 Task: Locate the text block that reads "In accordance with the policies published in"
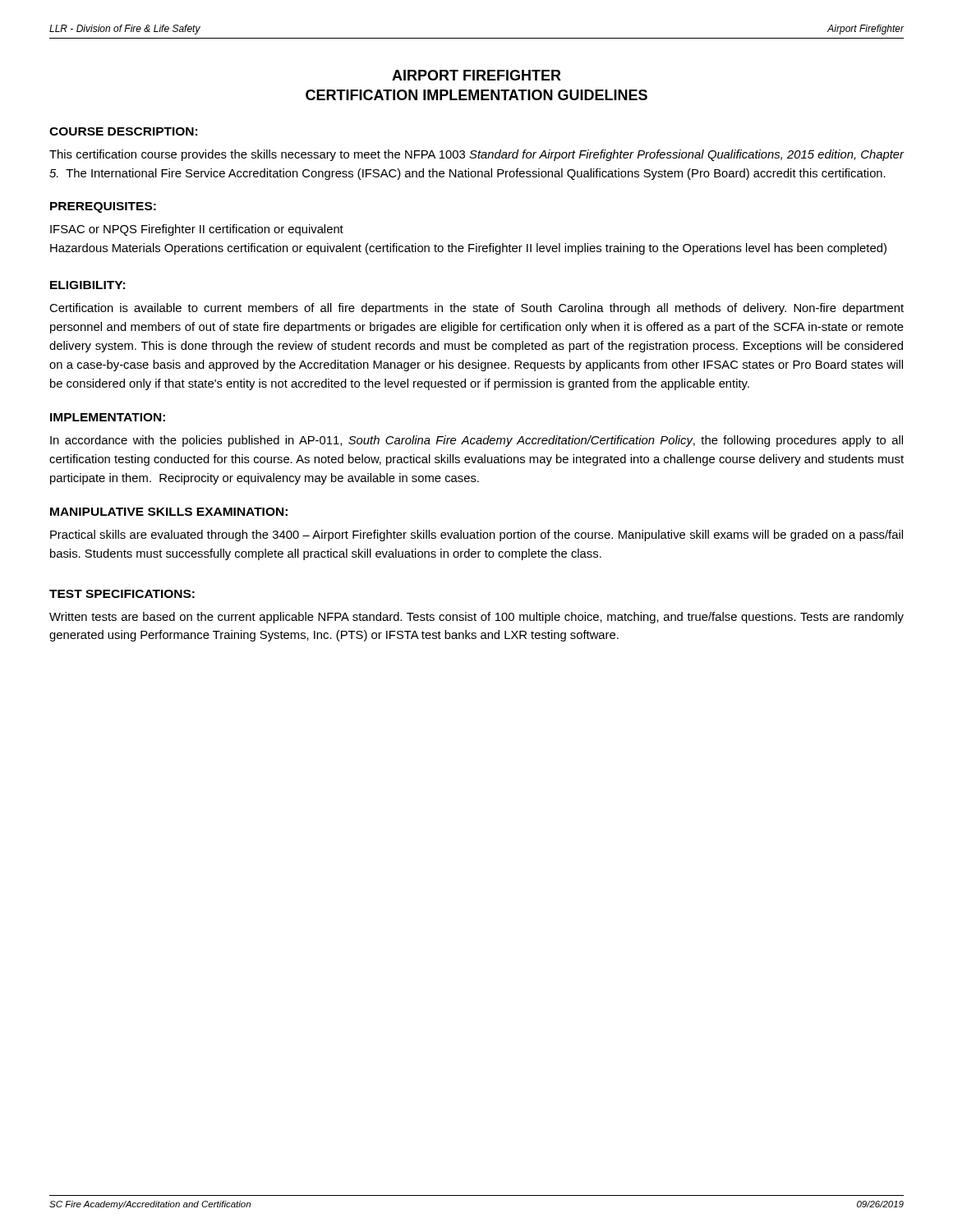click(476, 459)
